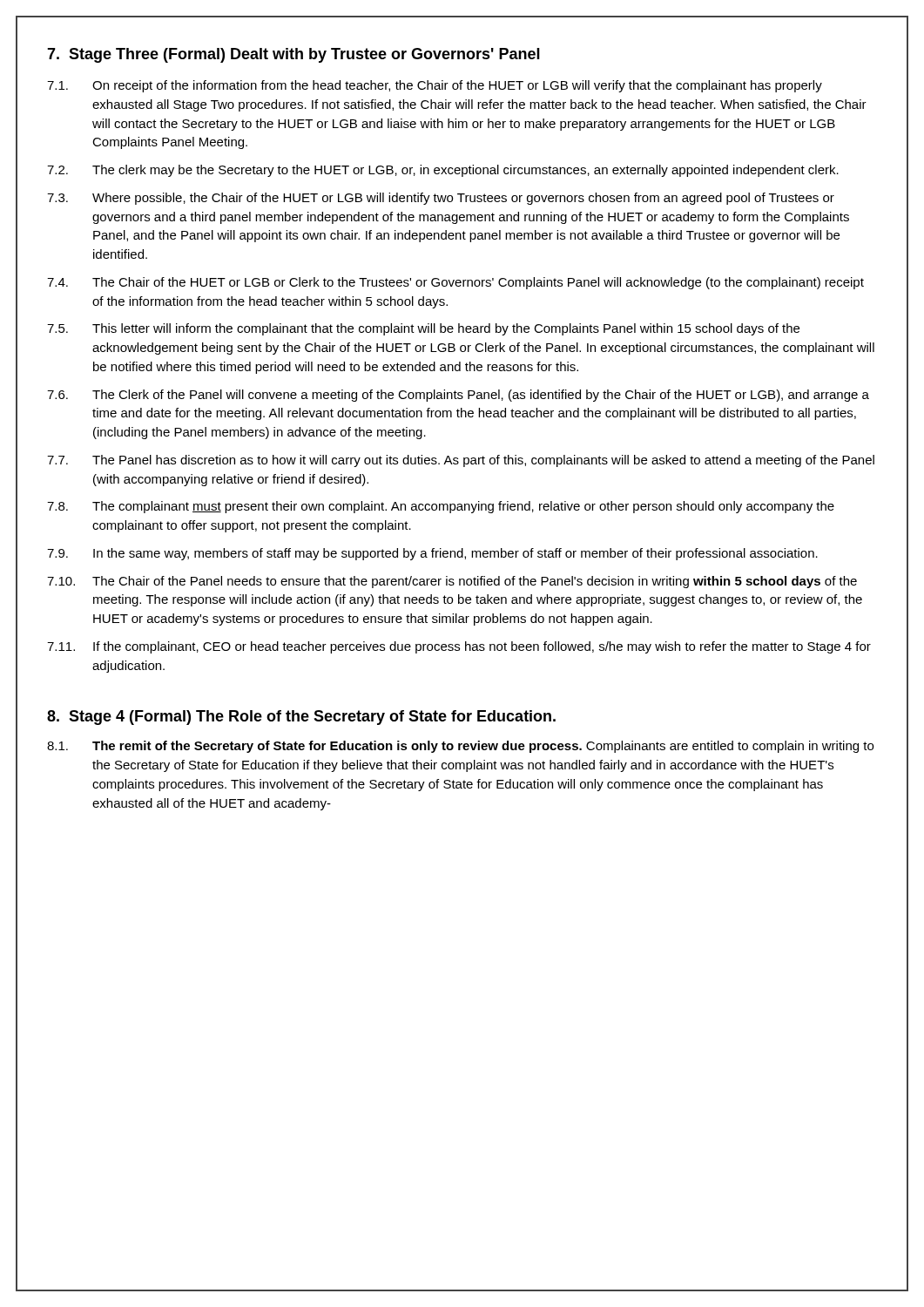Locate the list item containing "7.10. The Chair"
Image resolution: width=924 pixels, height=1307 pixels.
coord(462,600)
